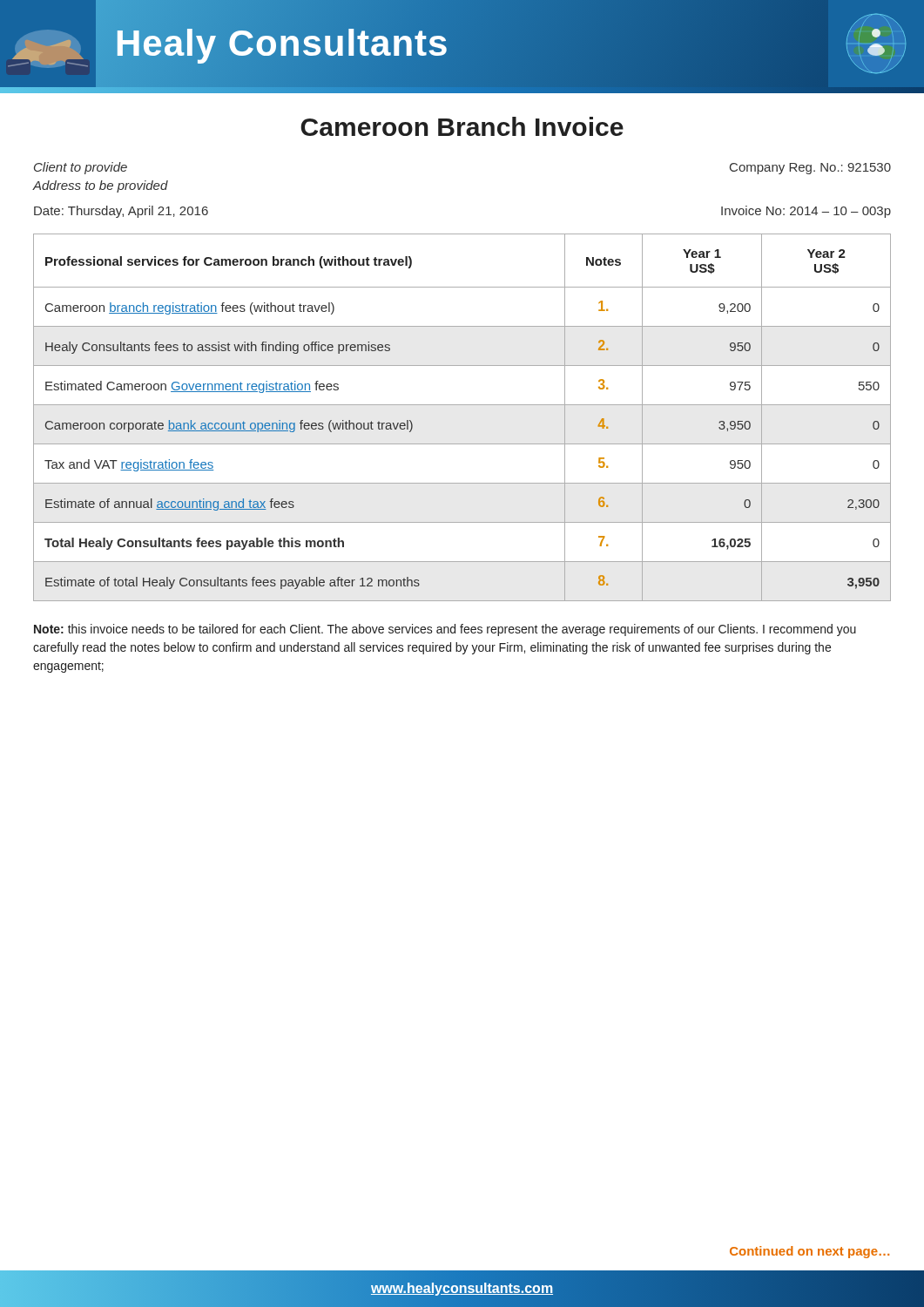Screen dimensions: 1307x924
Task: Find the text block that says "Date: Thursday, April 21,"
Action: (117, 211)
